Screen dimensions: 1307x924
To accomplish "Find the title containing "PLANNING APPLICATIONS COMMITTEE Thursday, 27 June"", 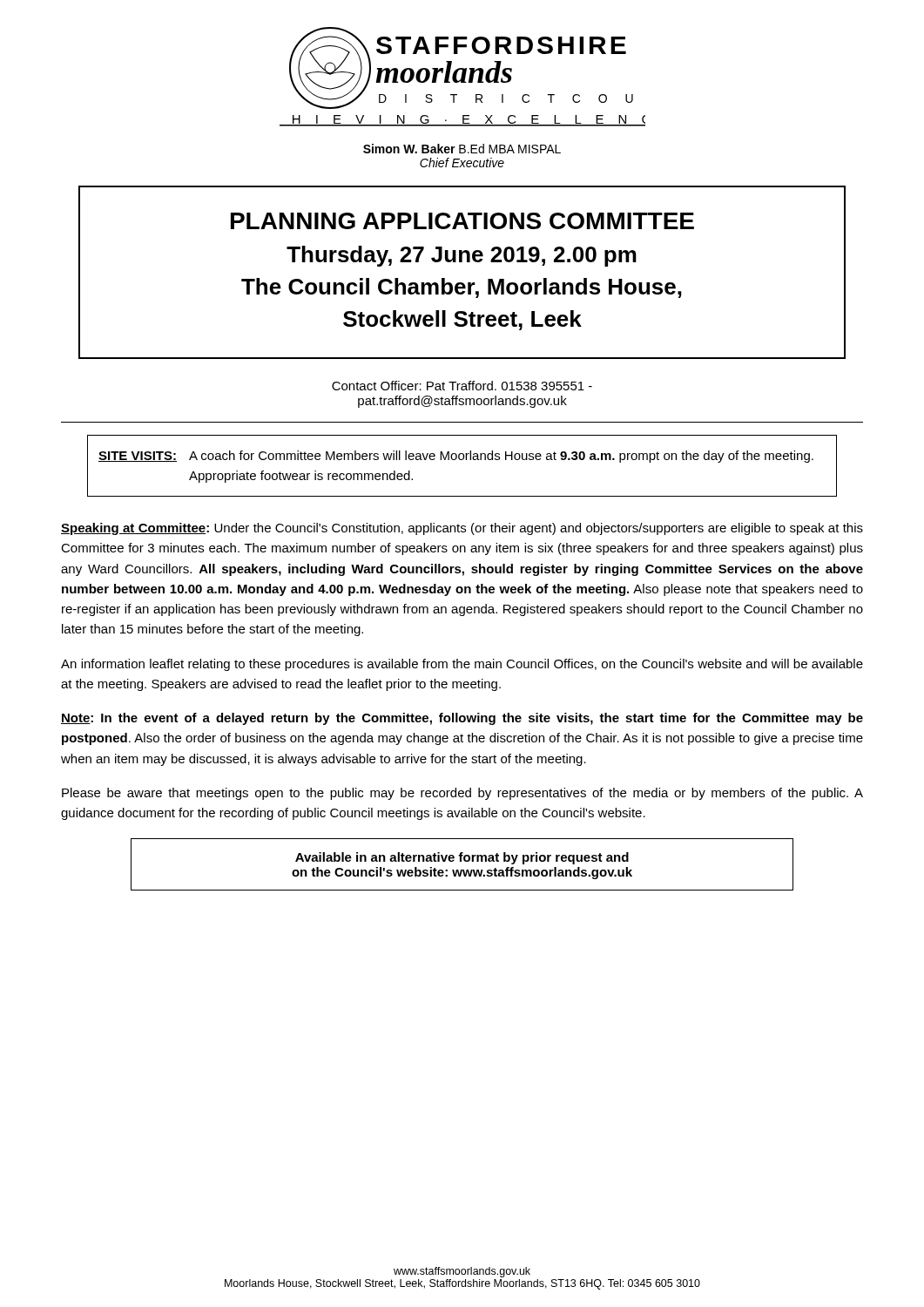I will 462,270.
